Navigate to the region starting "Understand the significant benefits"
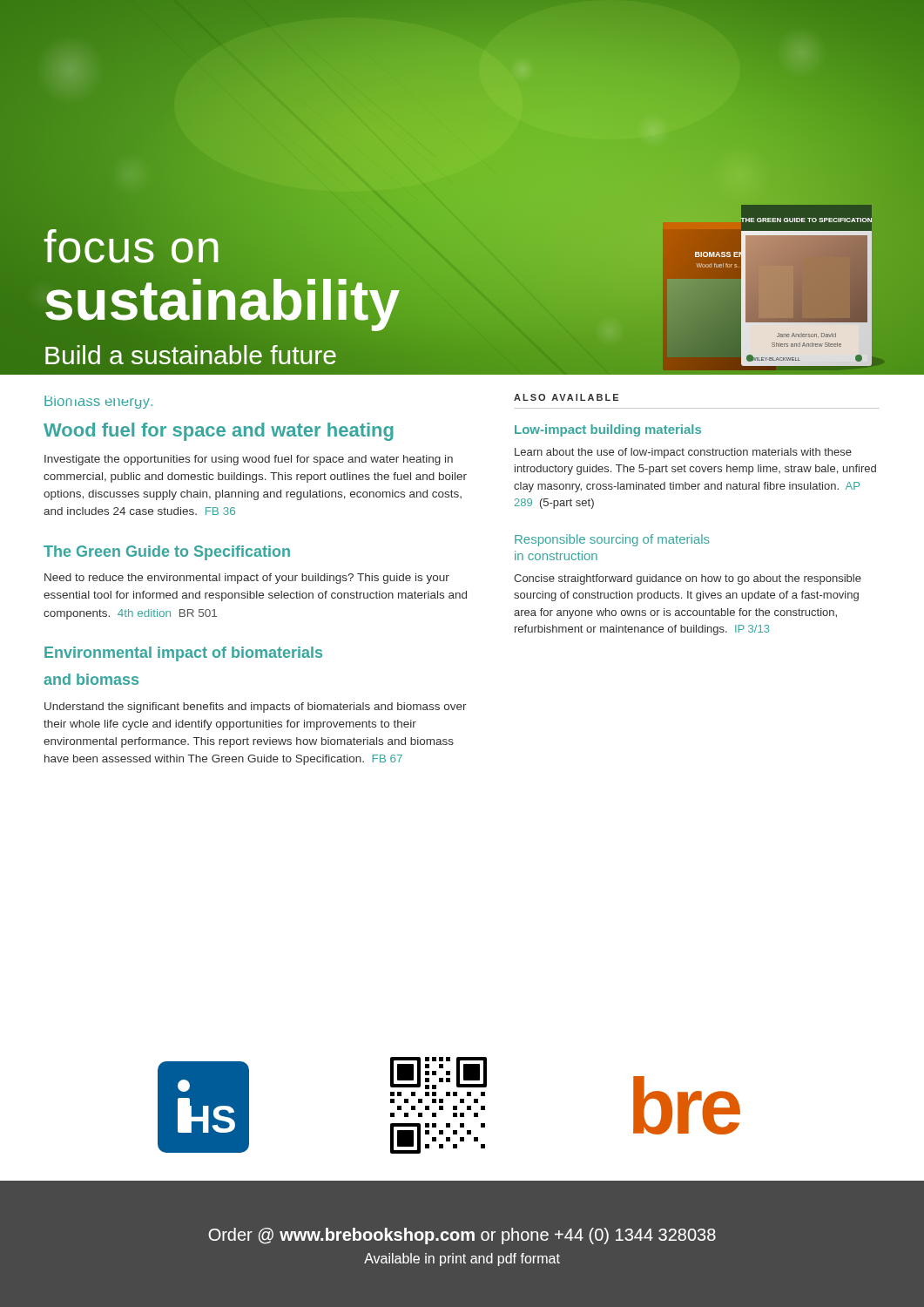This screenshot has width=924, height=1307. pyautogui.click(x=255, y=732)
